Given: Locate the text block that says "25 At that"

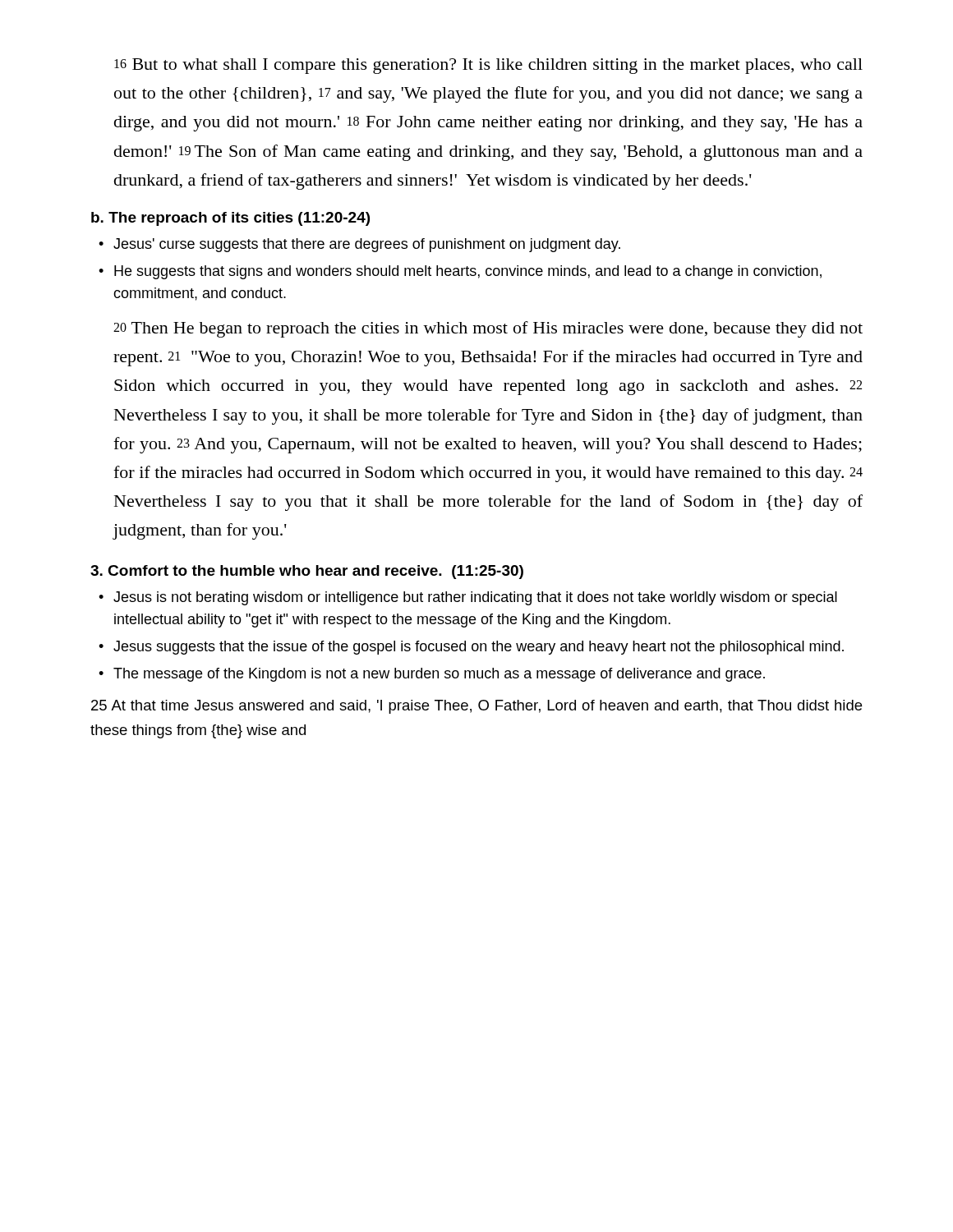Looking at the screenshot, I should (x=476, y=718).
